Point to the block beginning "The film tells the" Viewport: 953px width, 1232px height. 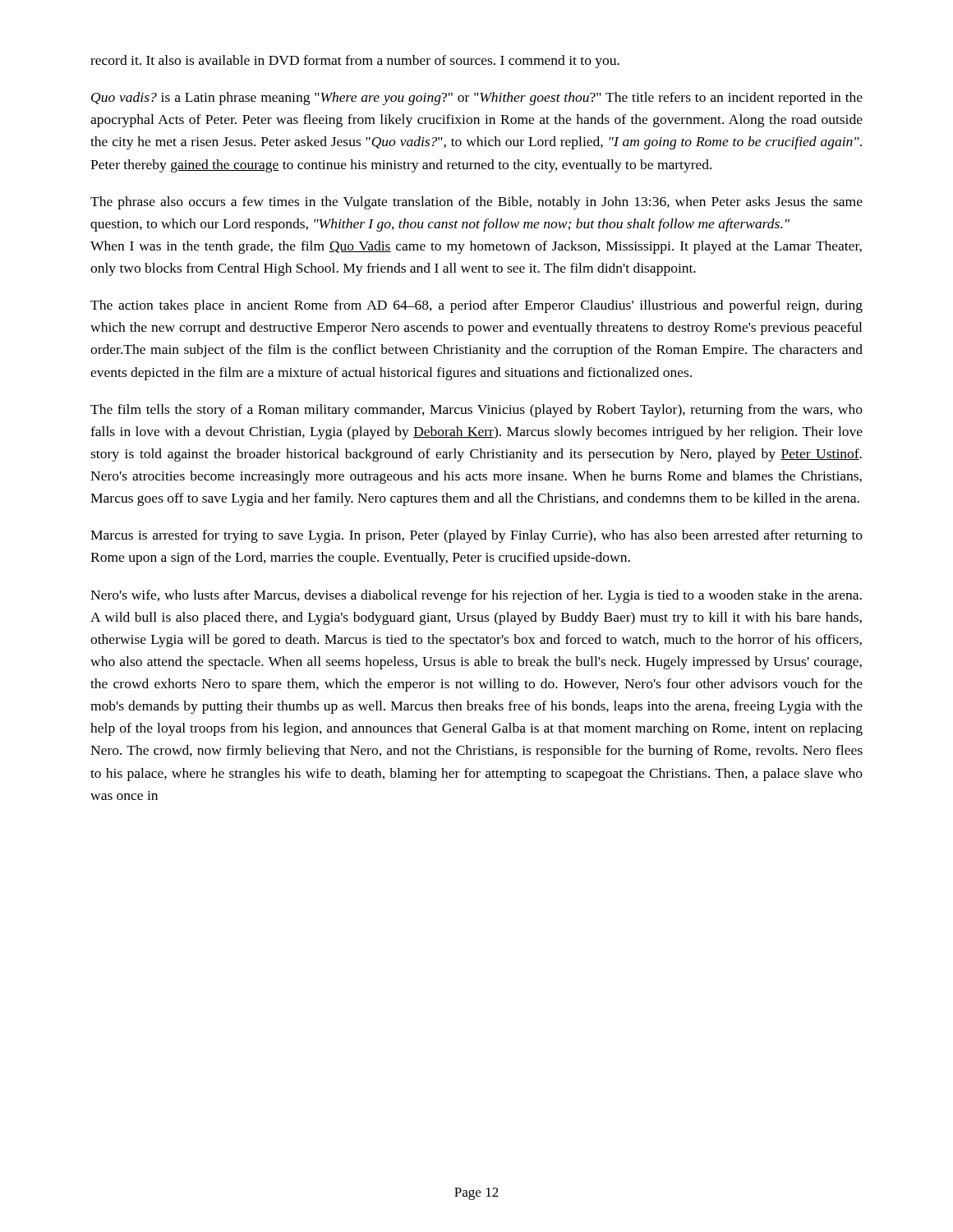476,453
